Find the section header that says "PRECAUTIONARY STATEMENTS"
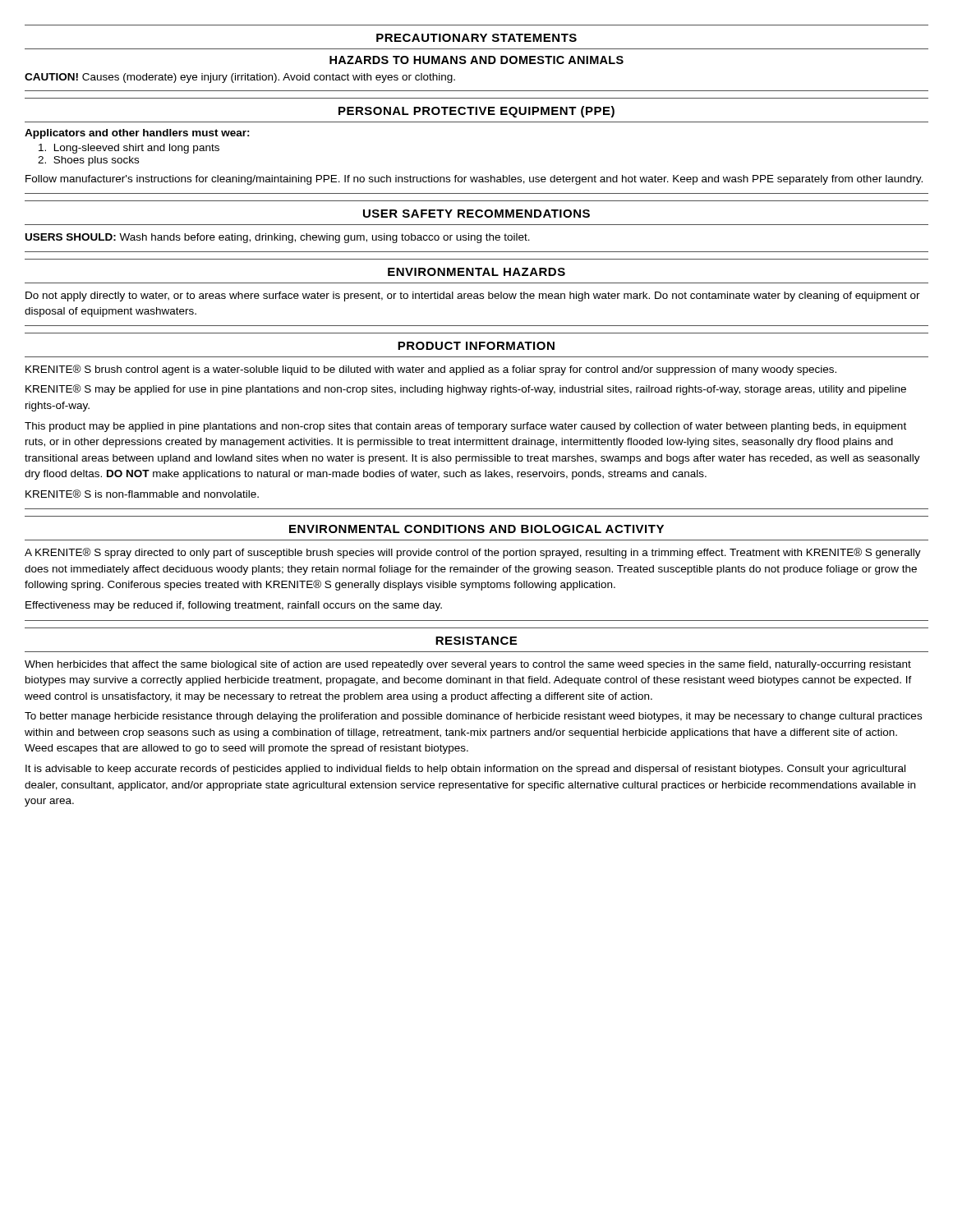The width and height of the screenshot is (953, 1232). point(476,37)
